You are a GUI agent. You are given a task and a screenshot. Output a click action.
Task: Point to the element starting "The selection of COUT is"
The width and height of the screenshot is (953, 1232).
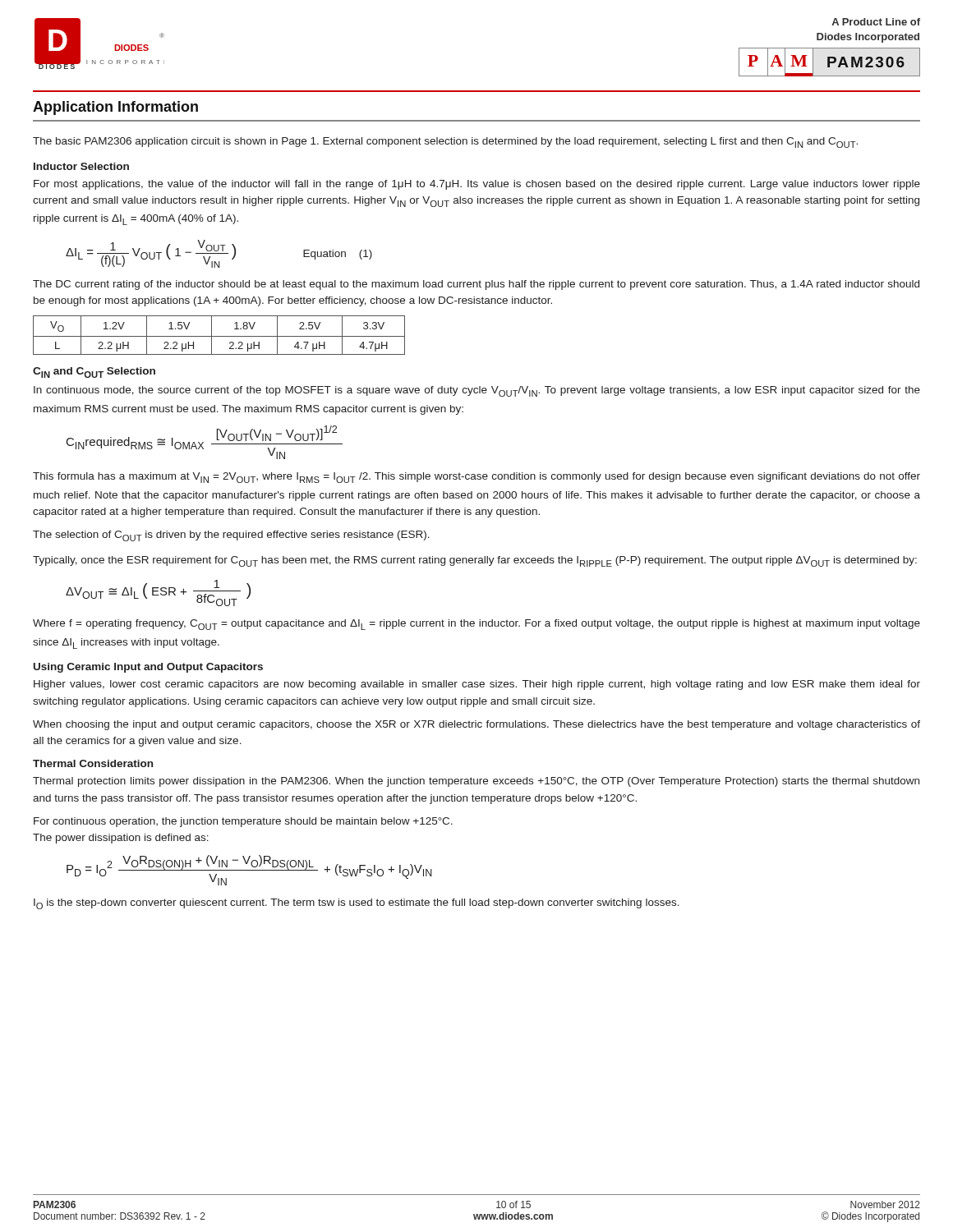(x=231, y=536)
